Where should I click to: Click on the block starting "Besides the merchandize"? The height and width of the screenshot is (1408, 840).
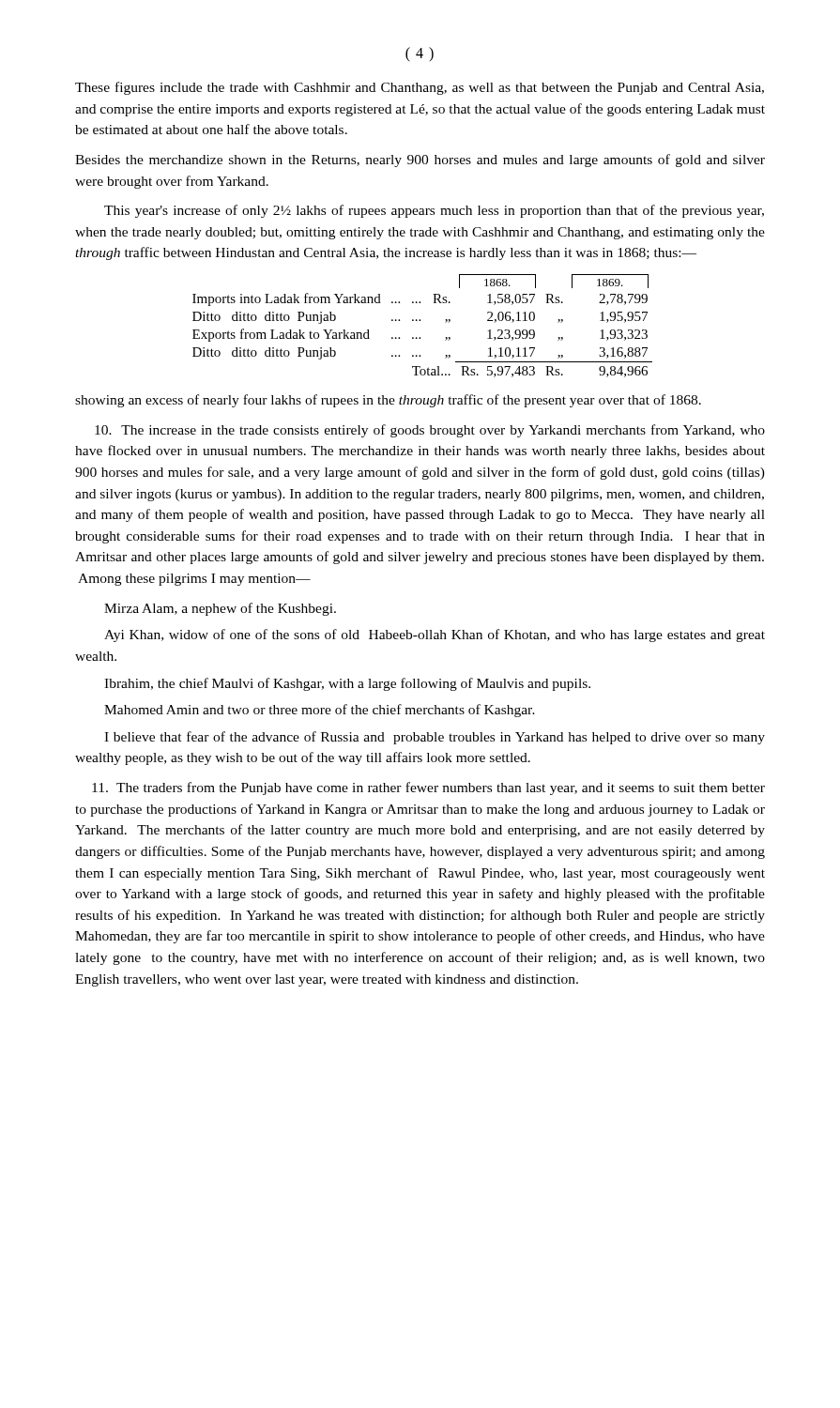(420, 170)
